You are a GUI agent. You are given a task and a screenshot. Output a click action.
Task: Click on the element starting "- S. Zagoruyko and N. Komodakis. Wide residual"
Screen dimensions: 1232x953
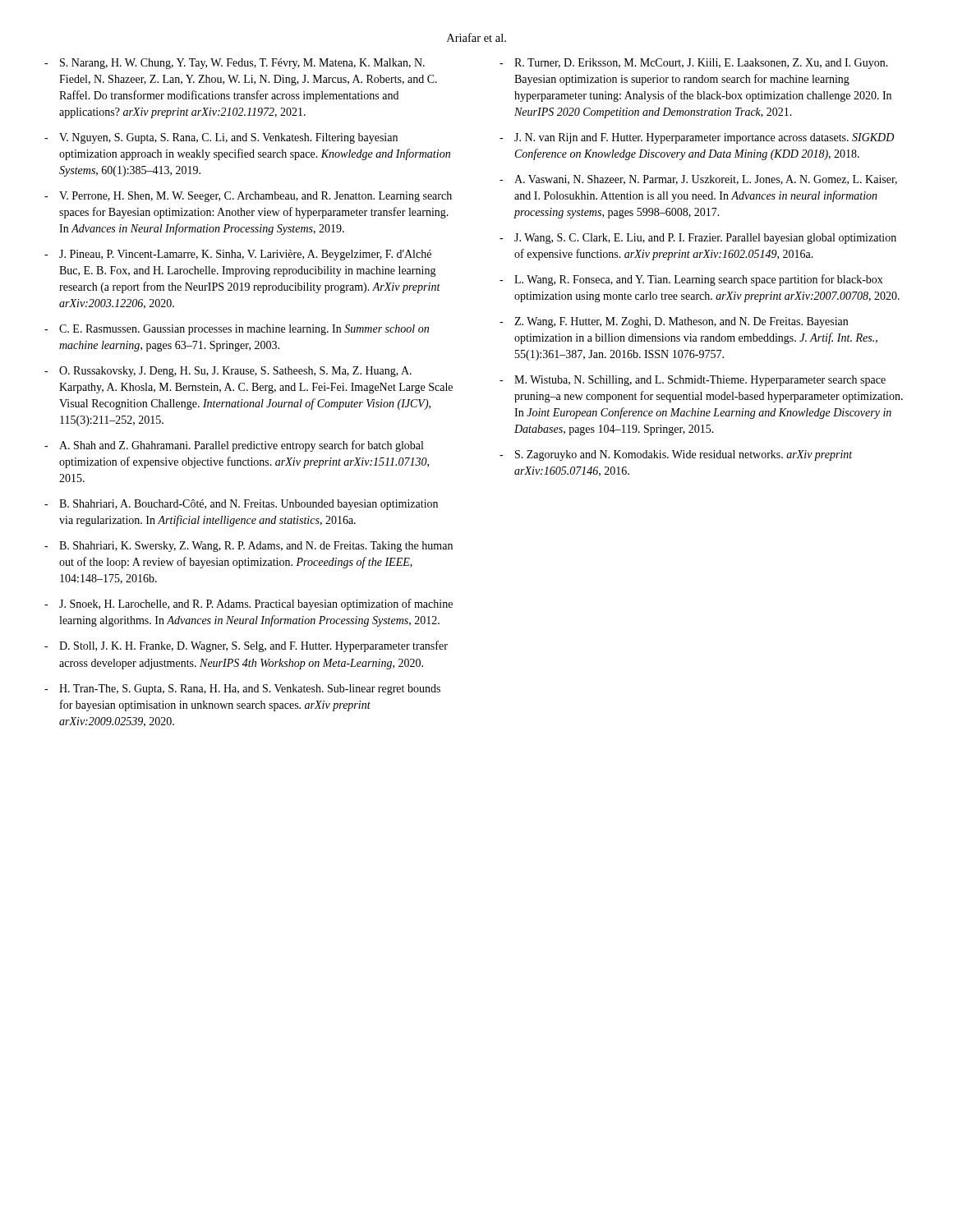coord(704,464)
